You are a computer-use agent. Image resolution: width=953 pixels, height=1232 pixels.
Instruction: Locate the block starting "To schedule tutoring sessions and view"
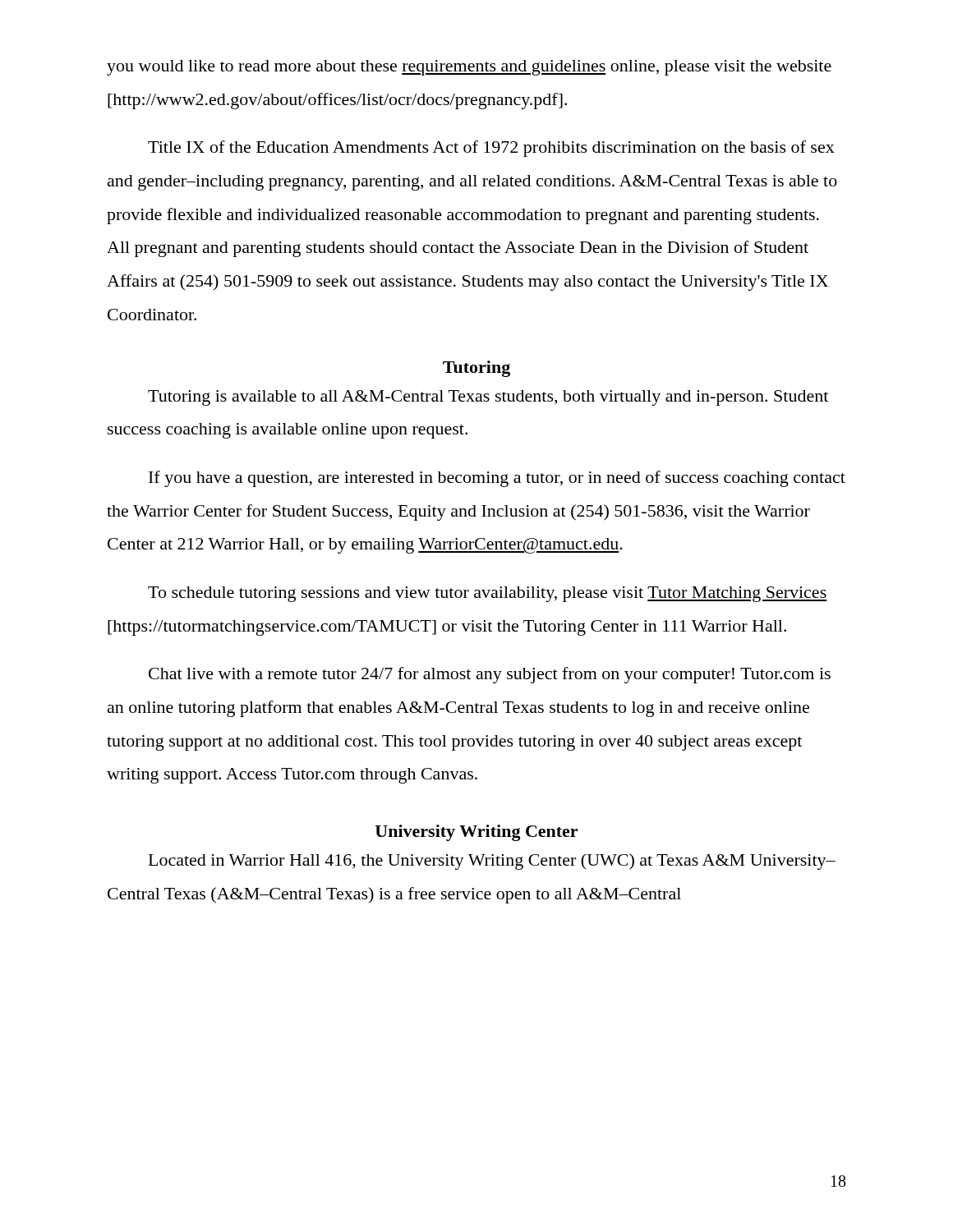coord(467,608)
